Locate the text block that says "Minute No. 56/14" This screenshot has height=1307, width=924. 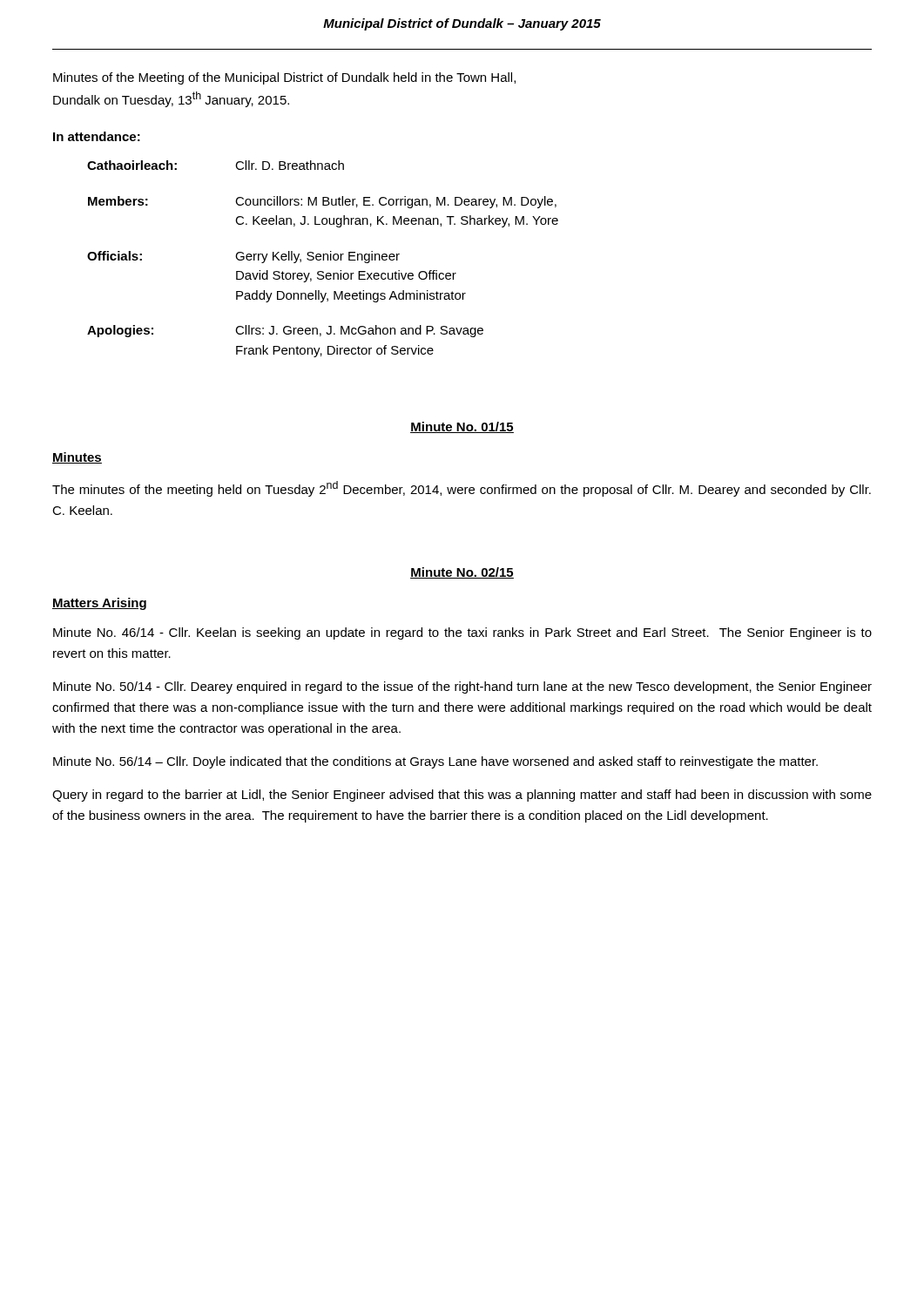[x=436, y=761]
